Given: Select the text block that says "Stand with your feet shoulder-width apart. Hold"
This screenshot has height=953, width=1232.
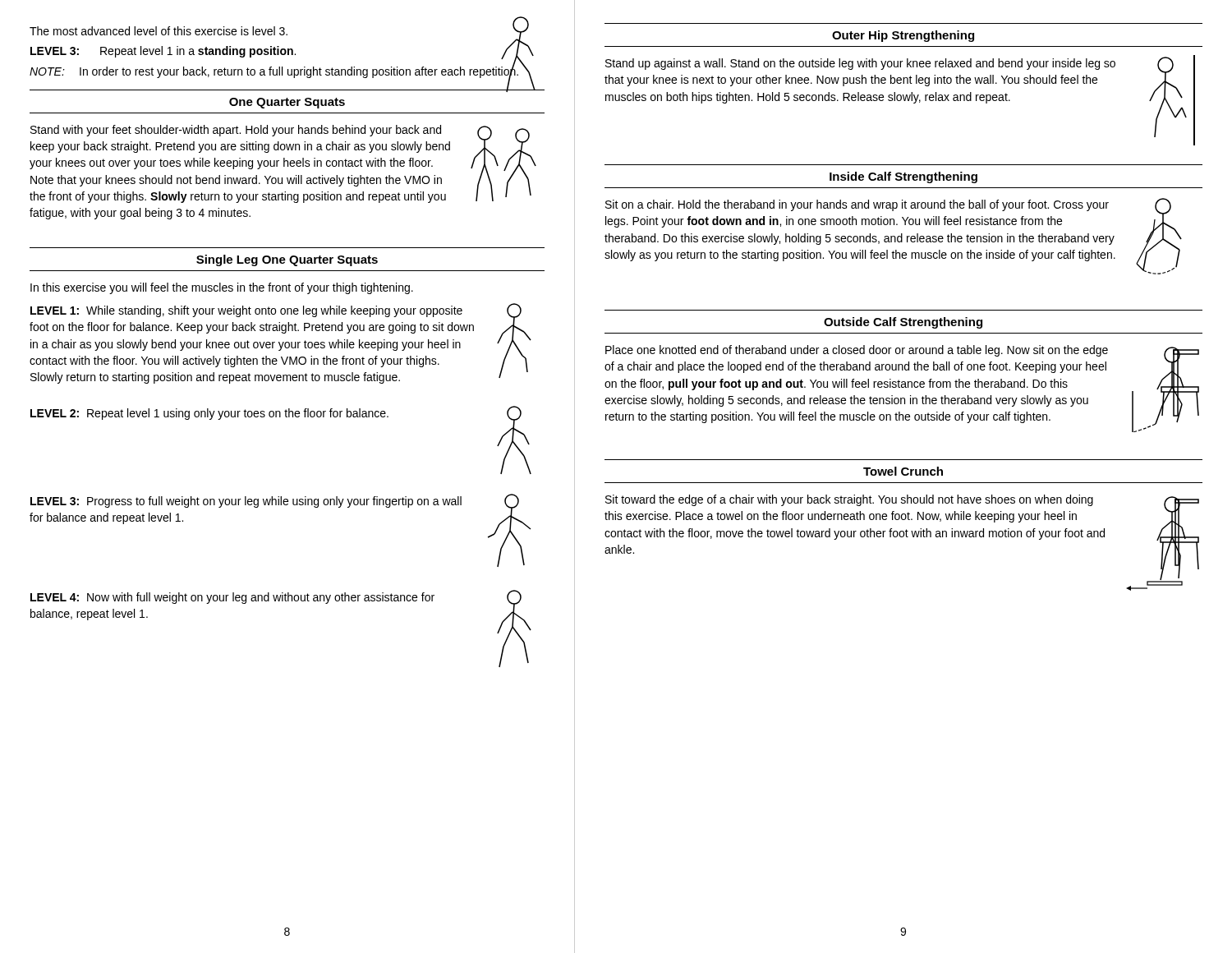Looking at the screenshot, I should coord(240,171).
